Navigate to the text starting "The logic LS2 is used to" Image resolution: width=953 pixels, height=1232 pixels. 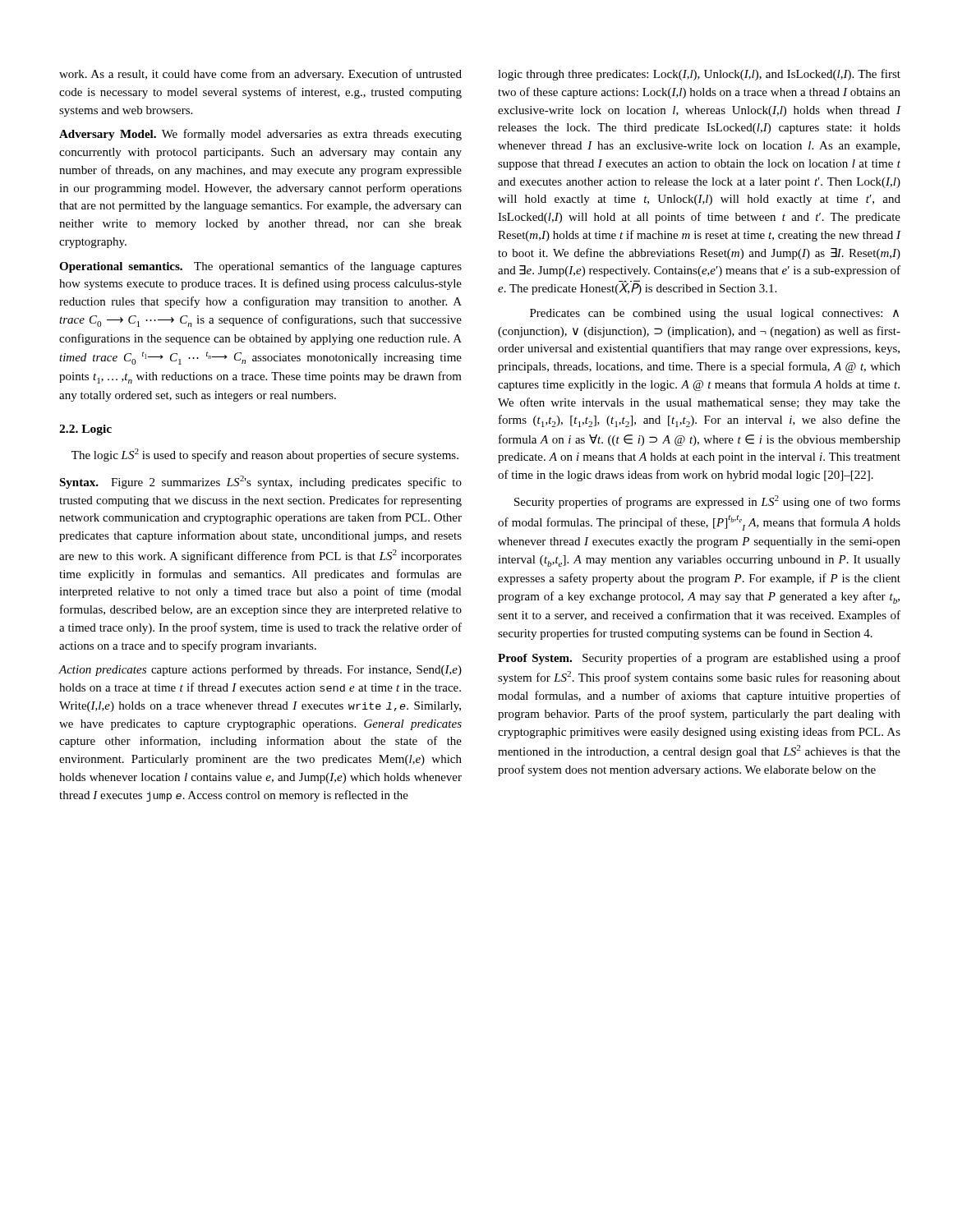tap(260, 455)
